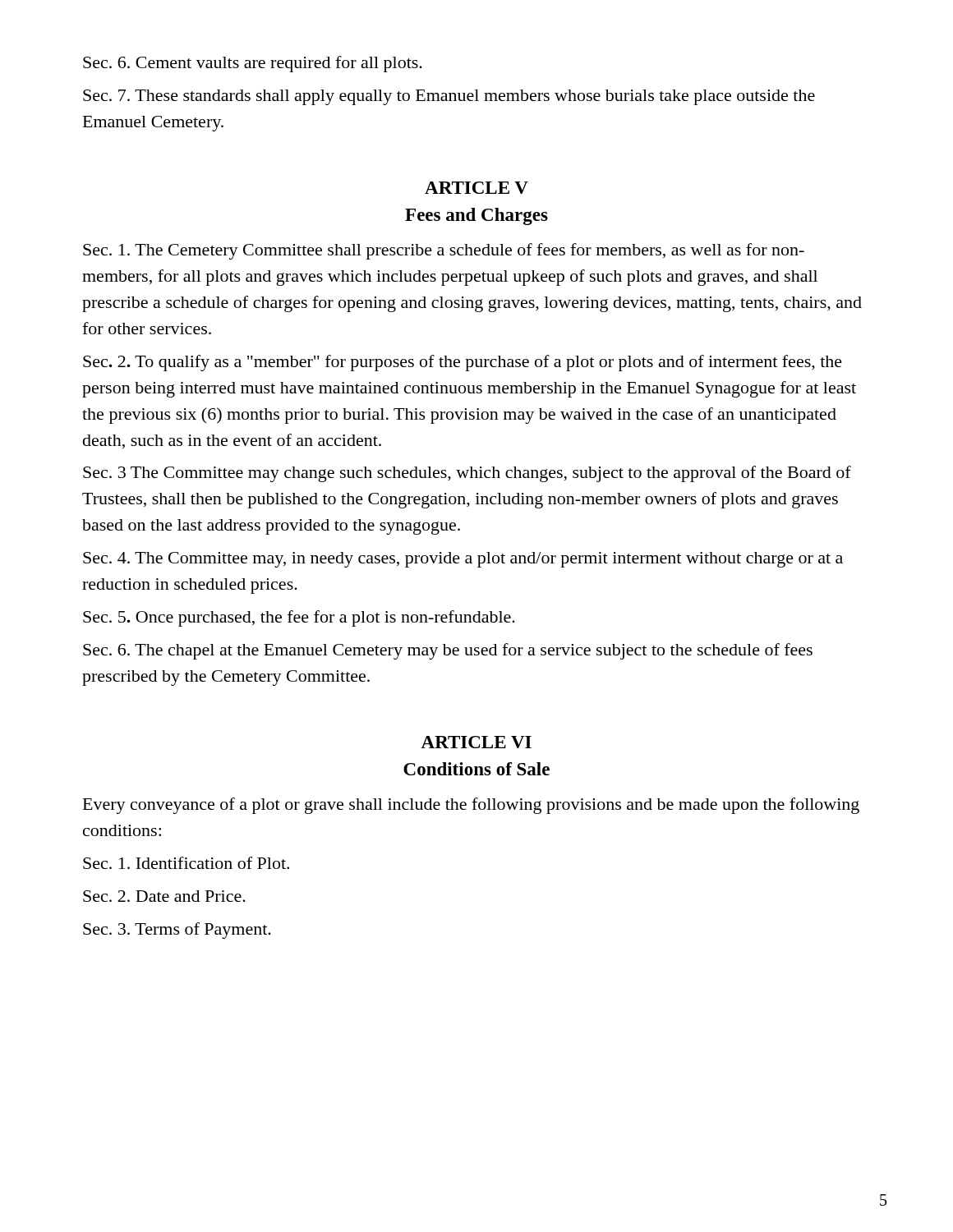Screen dimensions: 1232x953
Task: Click on the text block starting "Sec. 1. Identification of Plot."
Action: pos(186,863)
